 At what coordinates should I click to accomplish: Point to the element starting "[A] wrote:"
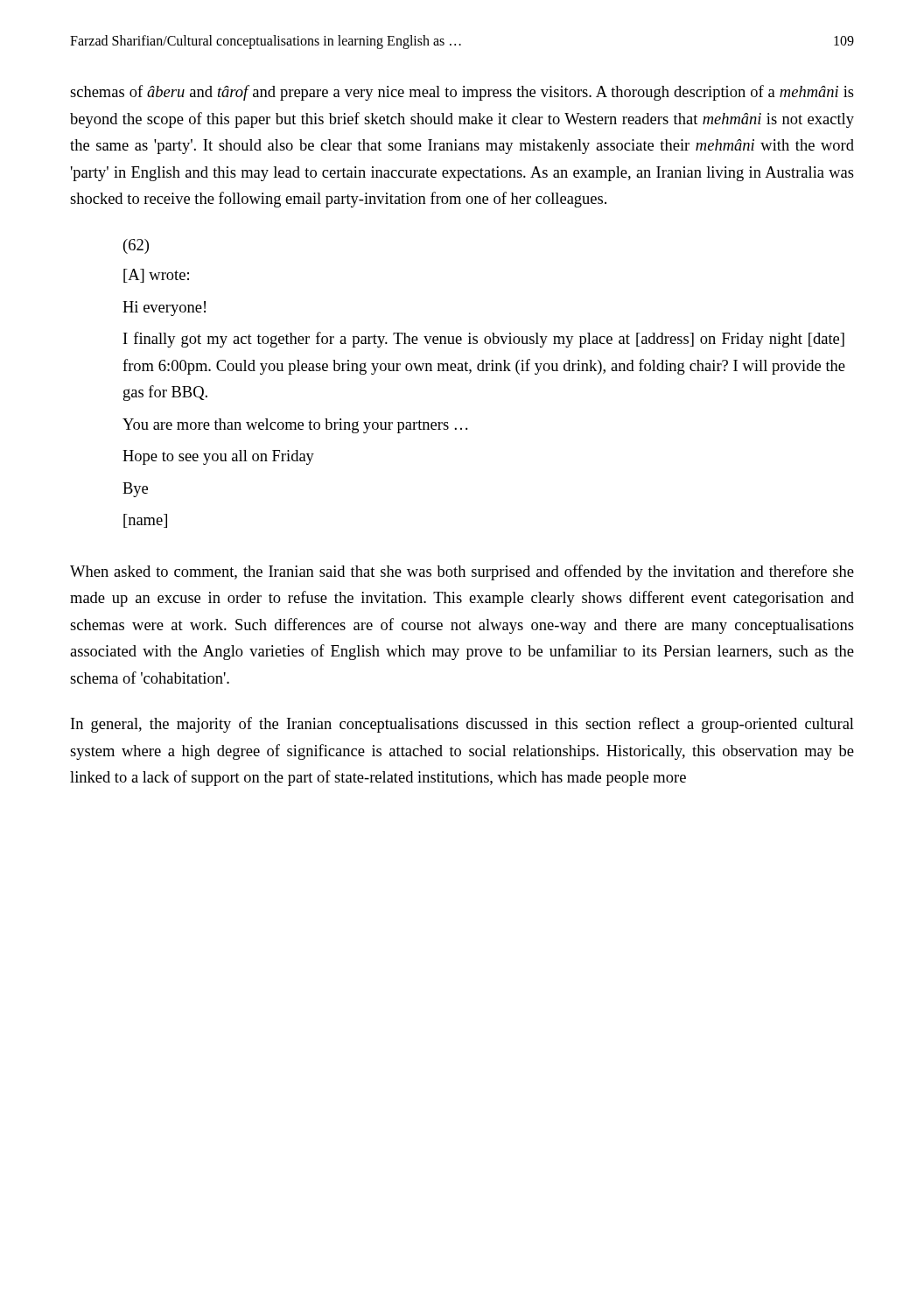(156, 276)
